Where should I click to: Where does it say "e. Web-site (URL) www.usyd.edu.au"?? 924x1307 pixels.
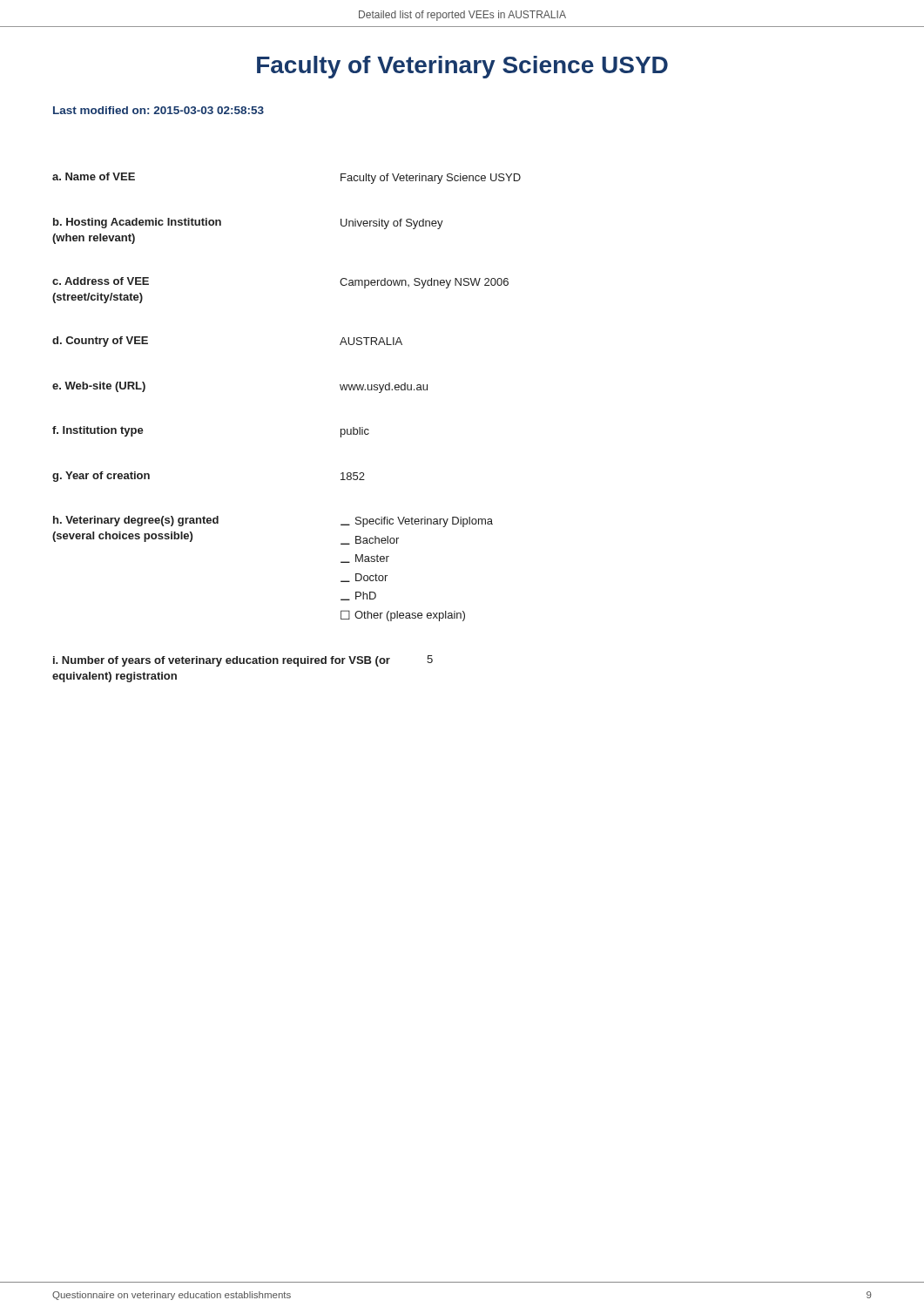coord(100,387)
